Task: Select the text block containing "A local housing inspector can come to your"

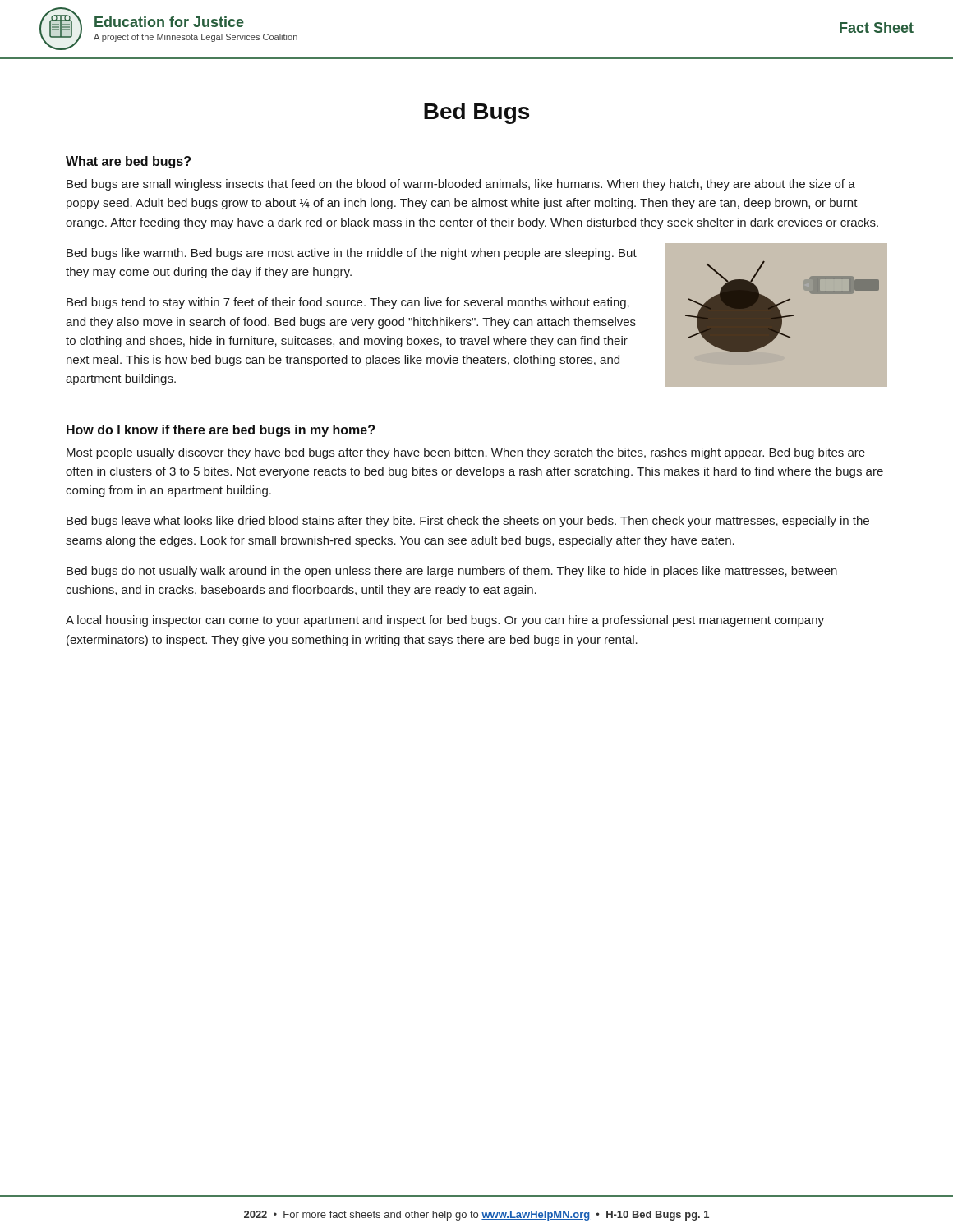Action: 445,629
